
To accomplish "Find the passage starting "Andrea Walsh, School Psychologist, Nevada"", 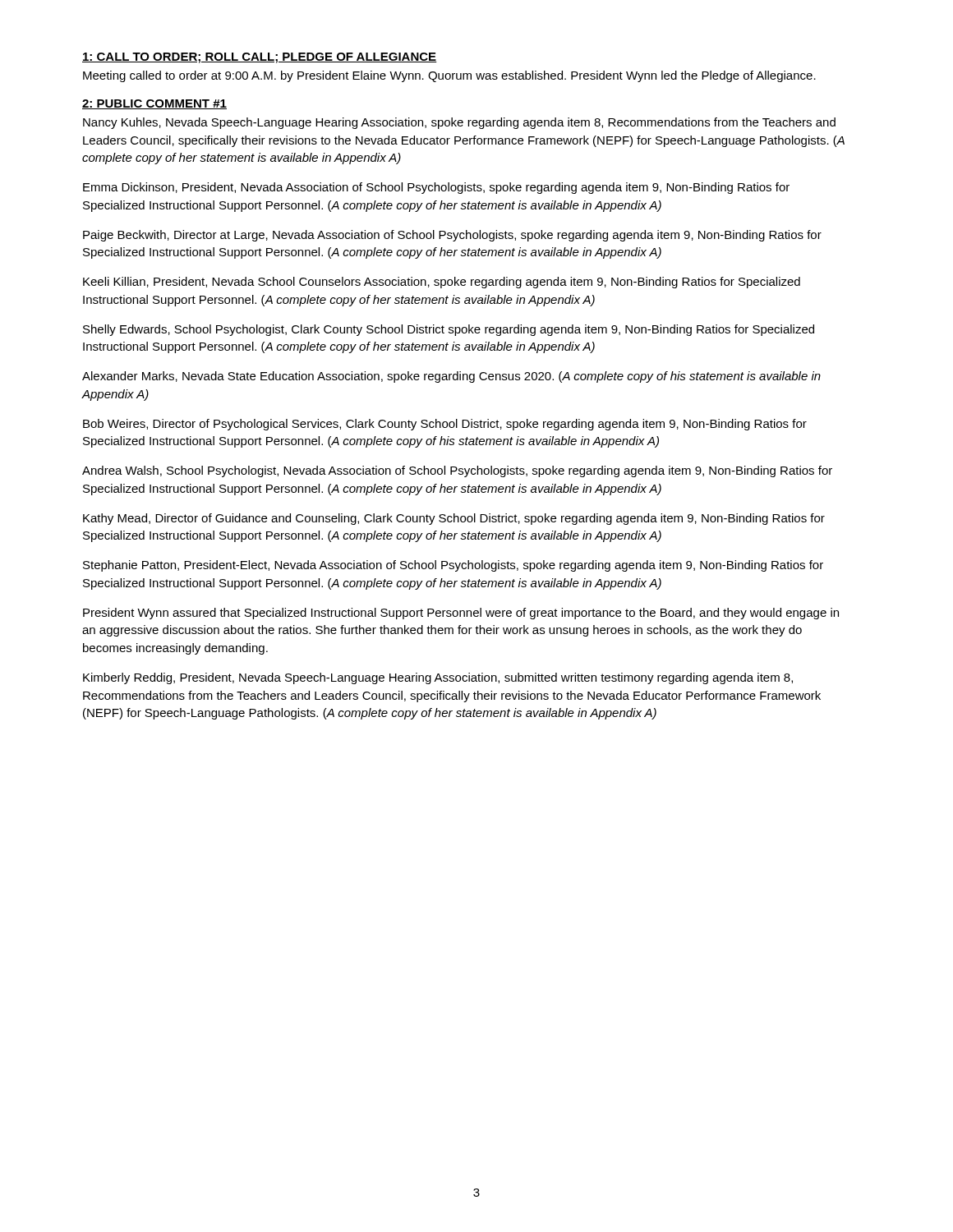I will click(457, 479).
